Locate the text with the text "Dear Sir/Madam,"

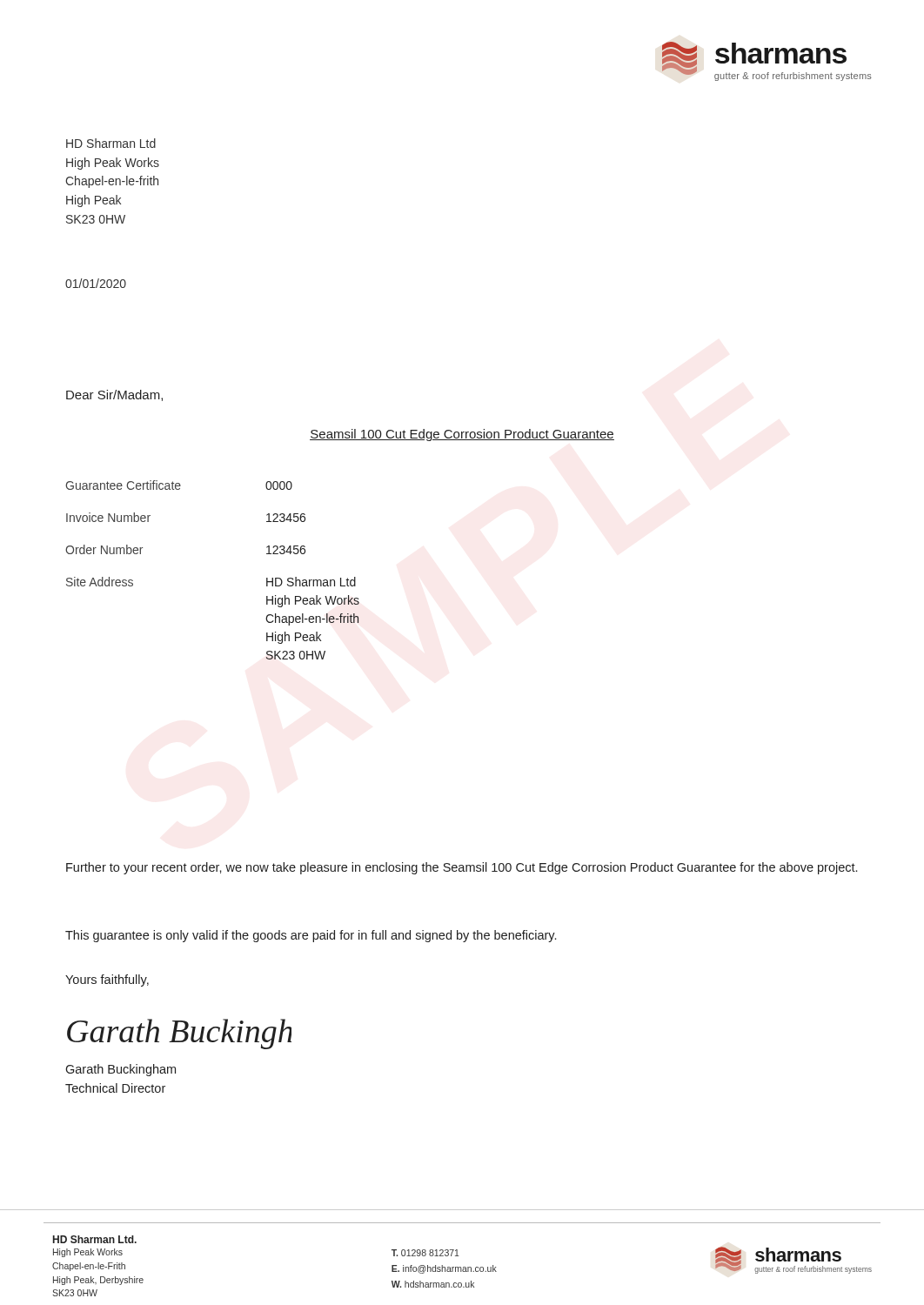coord(115,395)
